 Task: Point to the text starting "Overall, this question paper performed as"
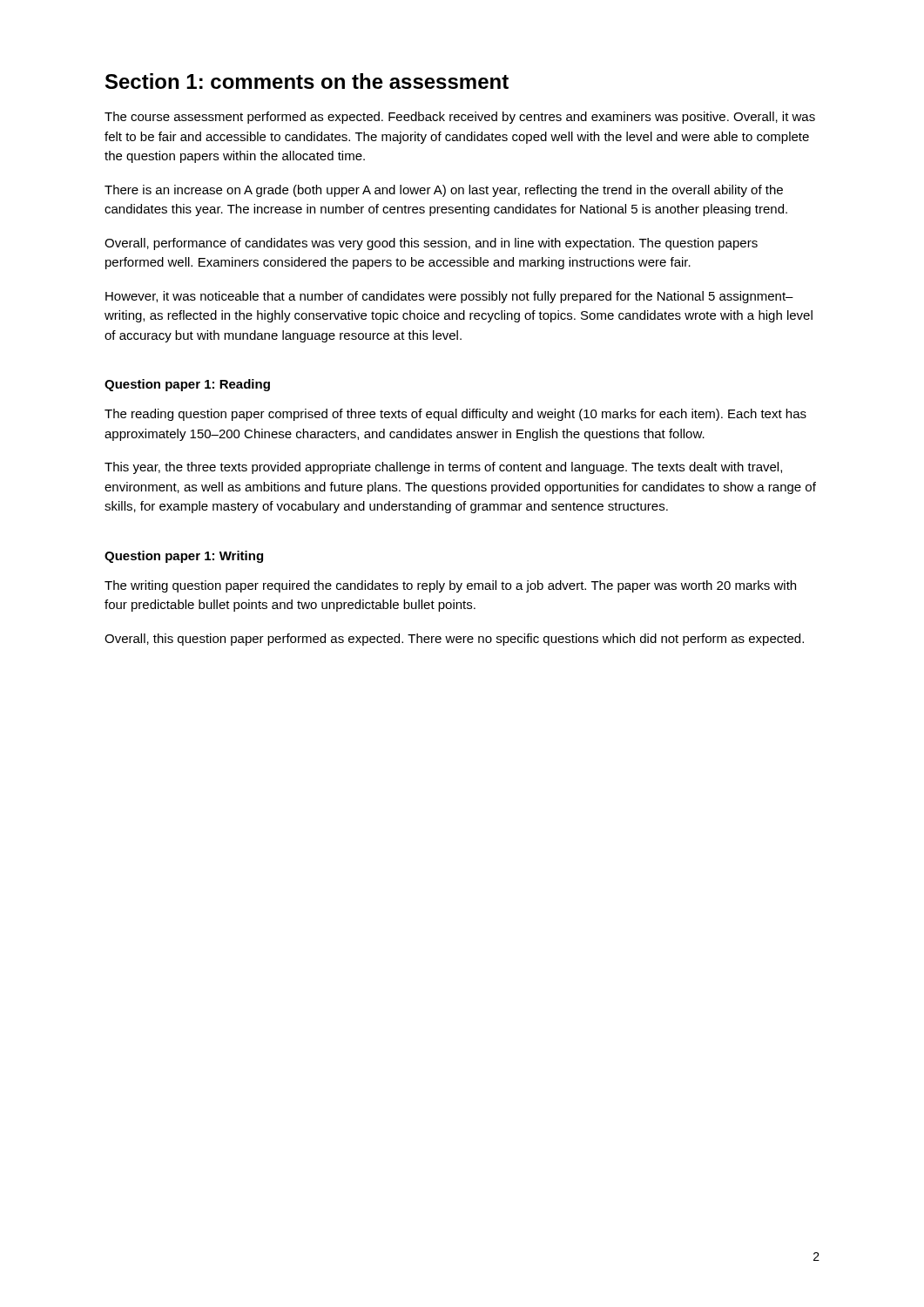pyautogui.click(x=462, y=638)
